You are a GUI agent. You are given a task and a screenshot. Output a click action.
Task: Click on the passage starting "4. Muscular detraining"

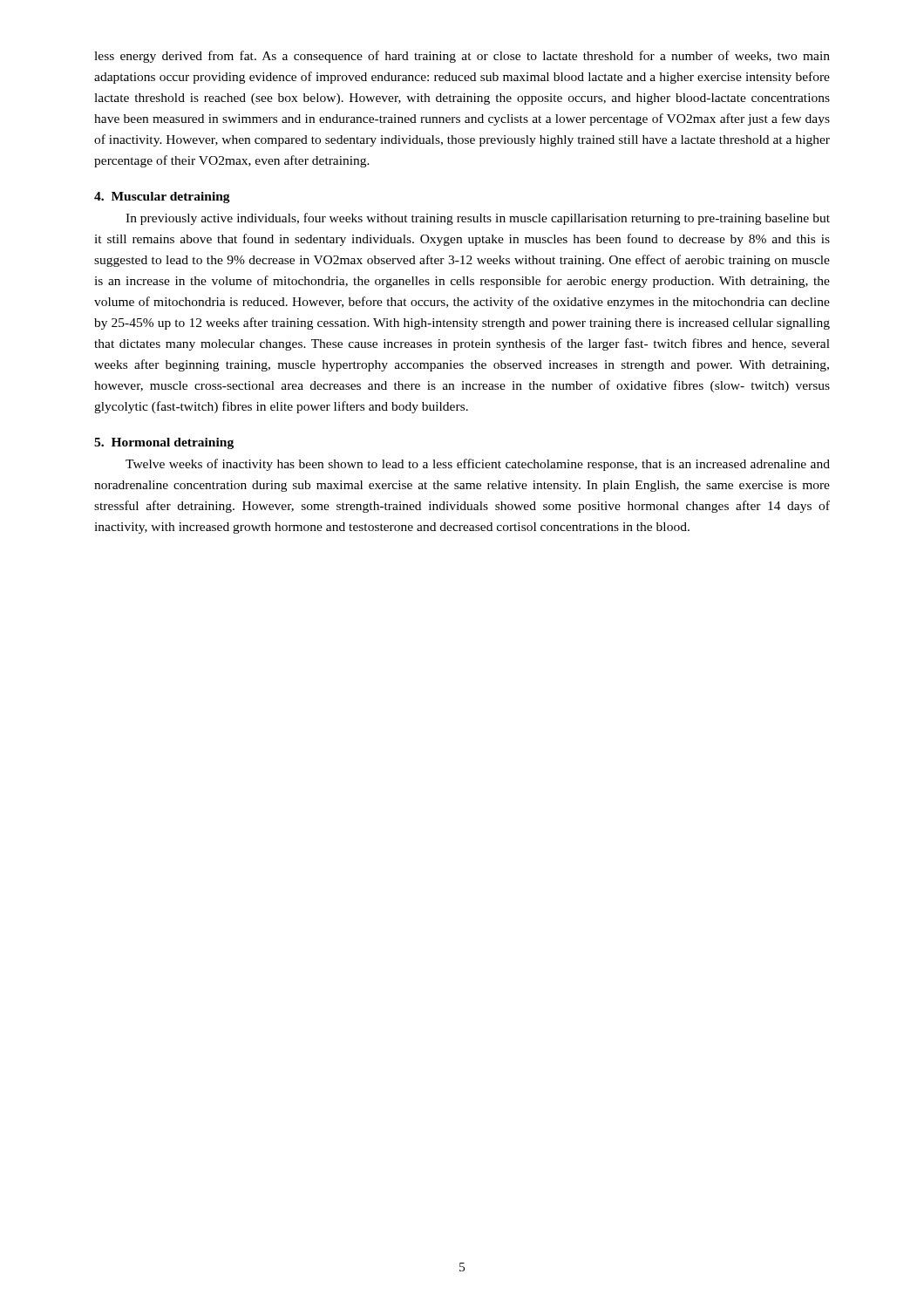point(162,196)
